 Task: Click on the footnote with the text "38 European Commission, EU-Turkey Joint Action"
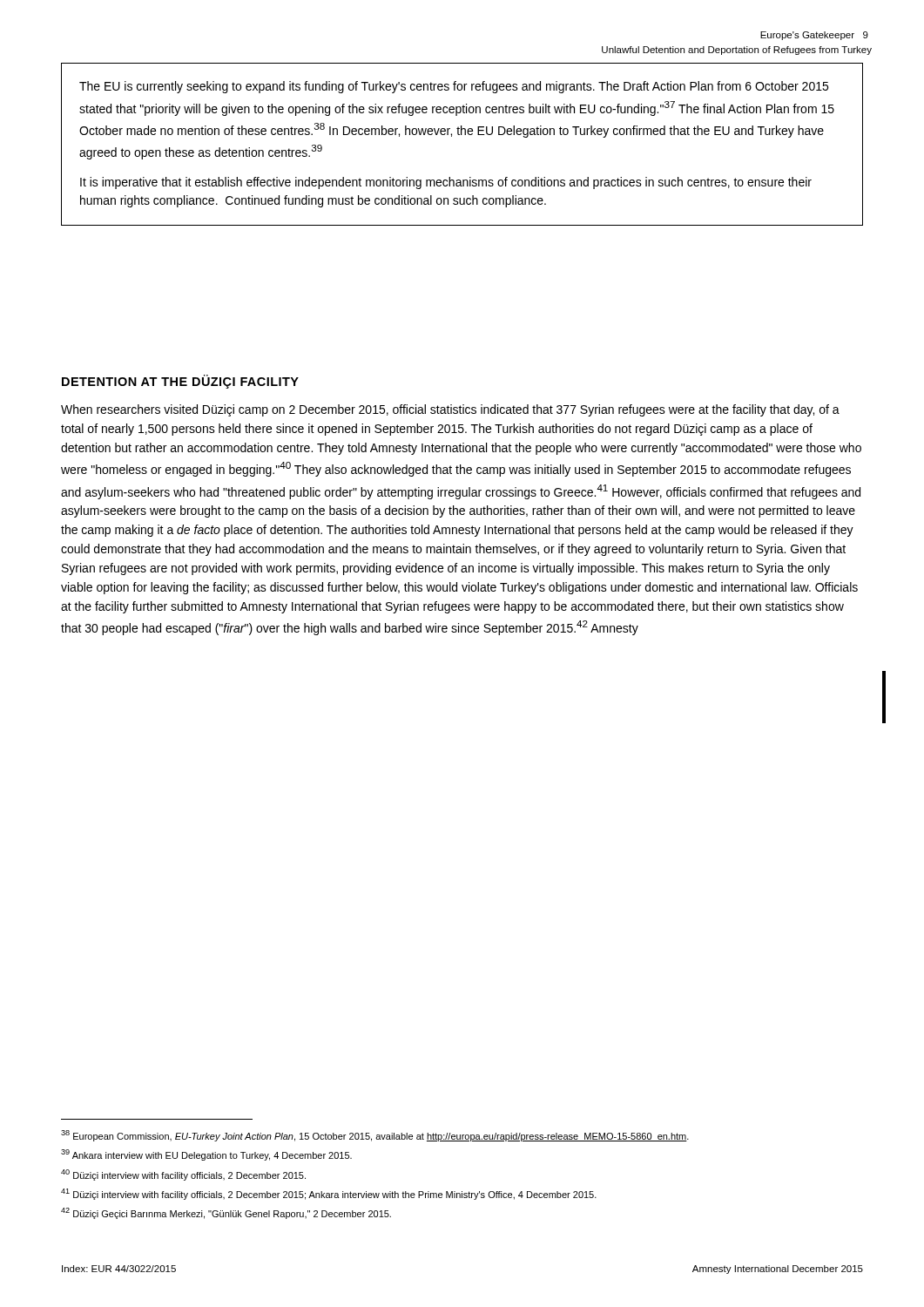[x=375, y=1136]
